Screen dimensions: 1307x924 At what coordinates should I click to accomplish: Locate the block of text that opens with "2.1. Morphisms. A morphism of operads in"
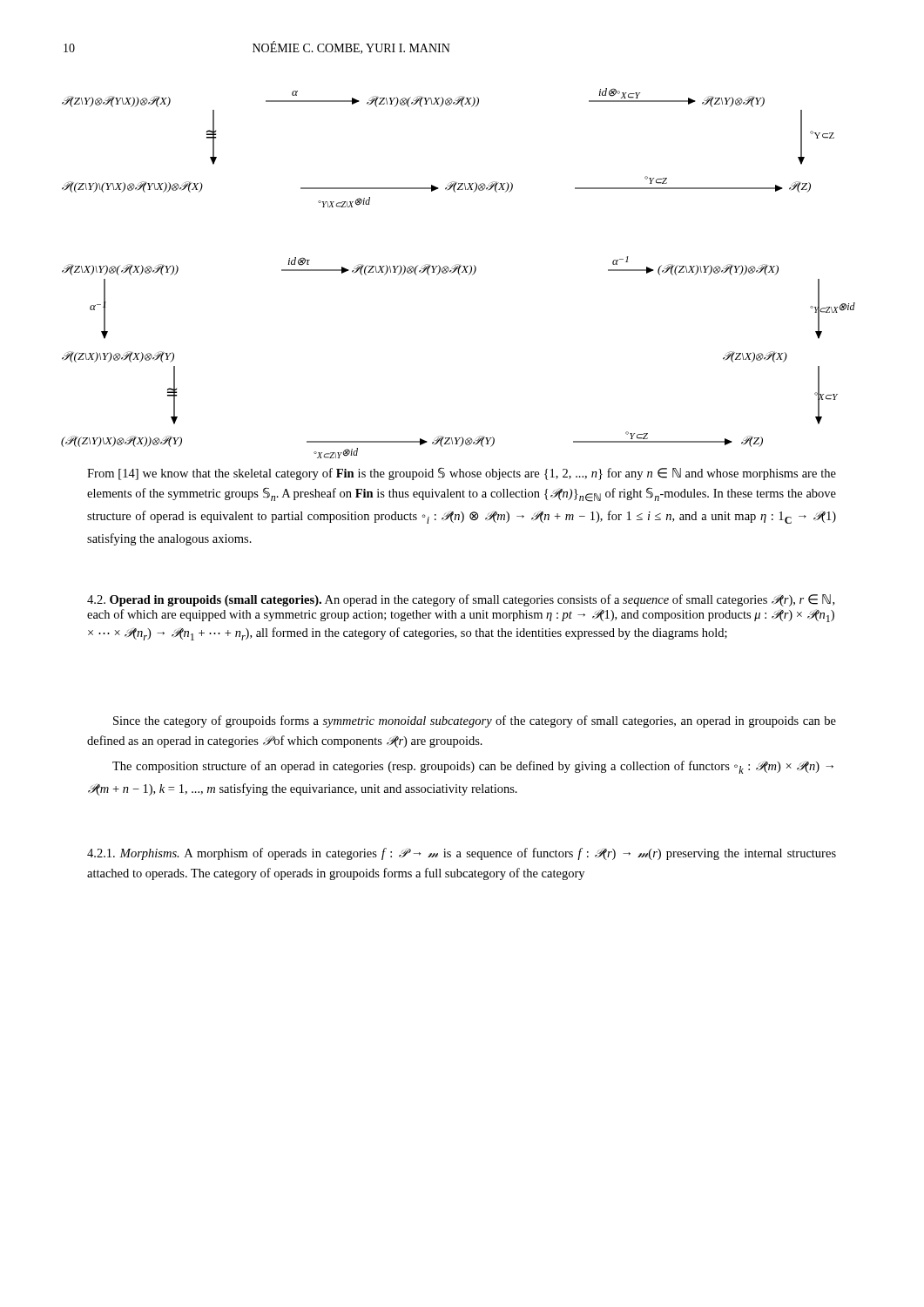[462, 863]
